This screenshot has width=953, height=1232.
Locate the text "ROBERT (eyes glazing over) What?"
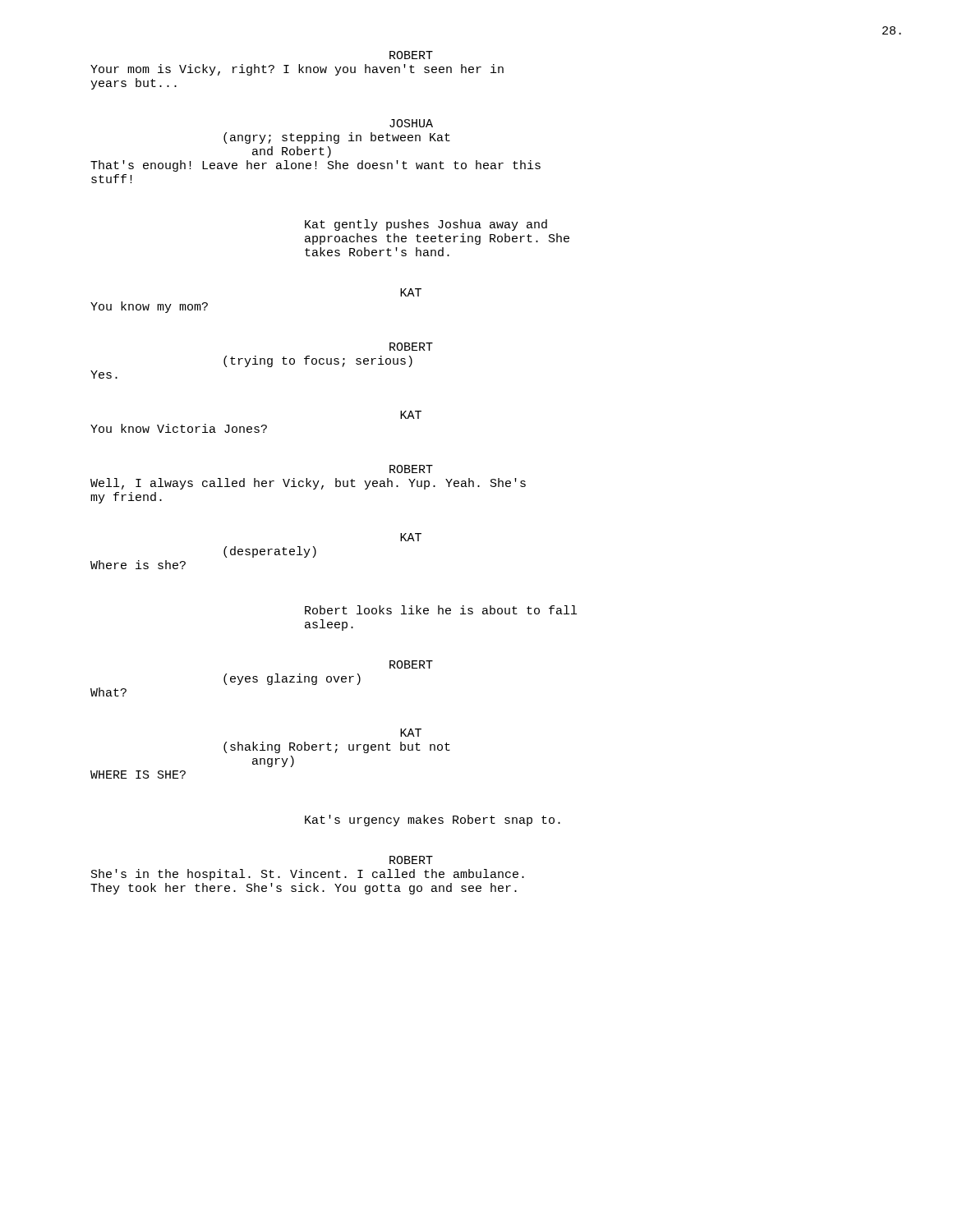411,664
